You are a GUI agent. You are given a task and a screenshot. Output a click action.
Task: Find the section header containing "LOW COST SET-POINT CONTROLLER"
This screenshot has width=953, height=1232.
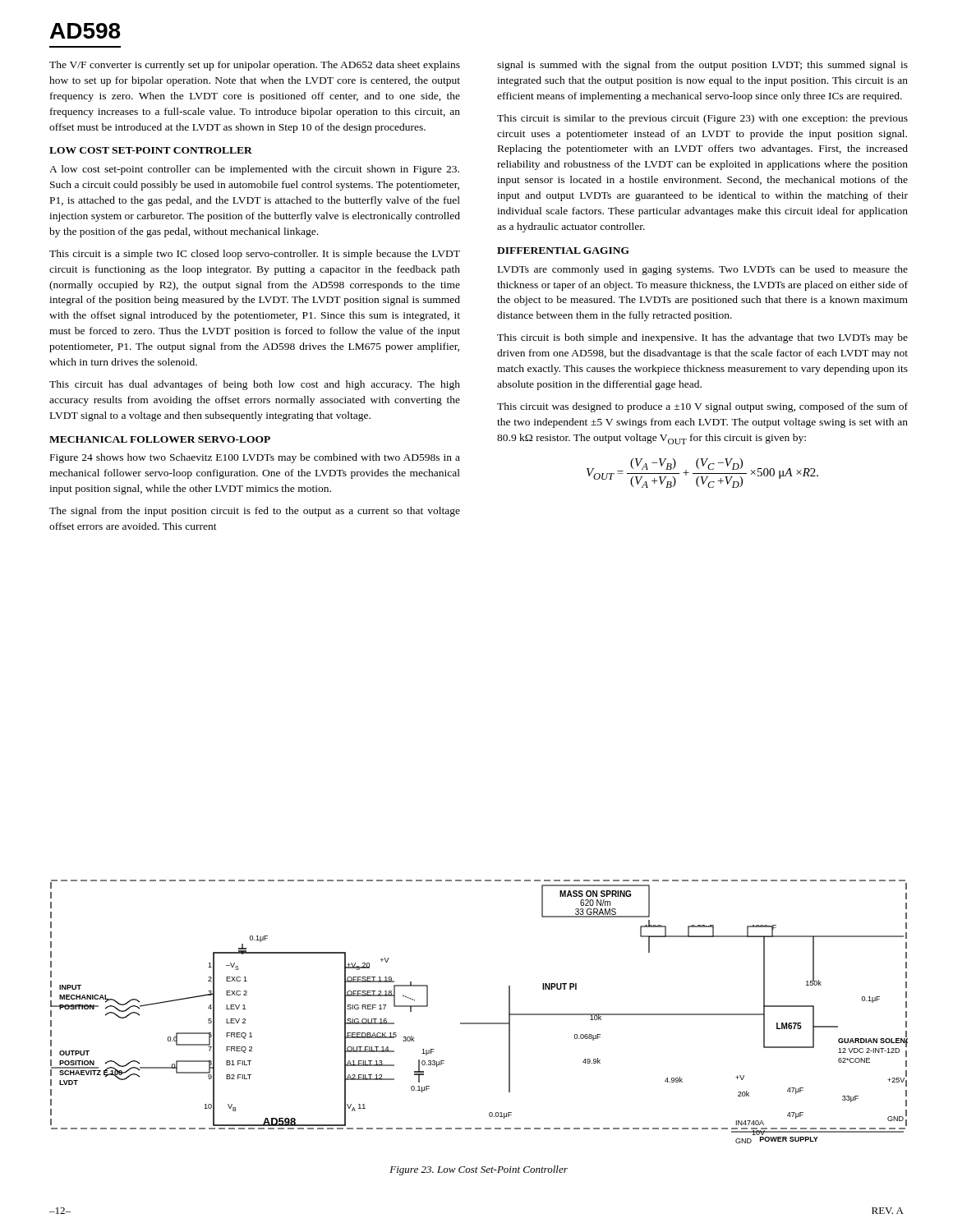point(255,151)
